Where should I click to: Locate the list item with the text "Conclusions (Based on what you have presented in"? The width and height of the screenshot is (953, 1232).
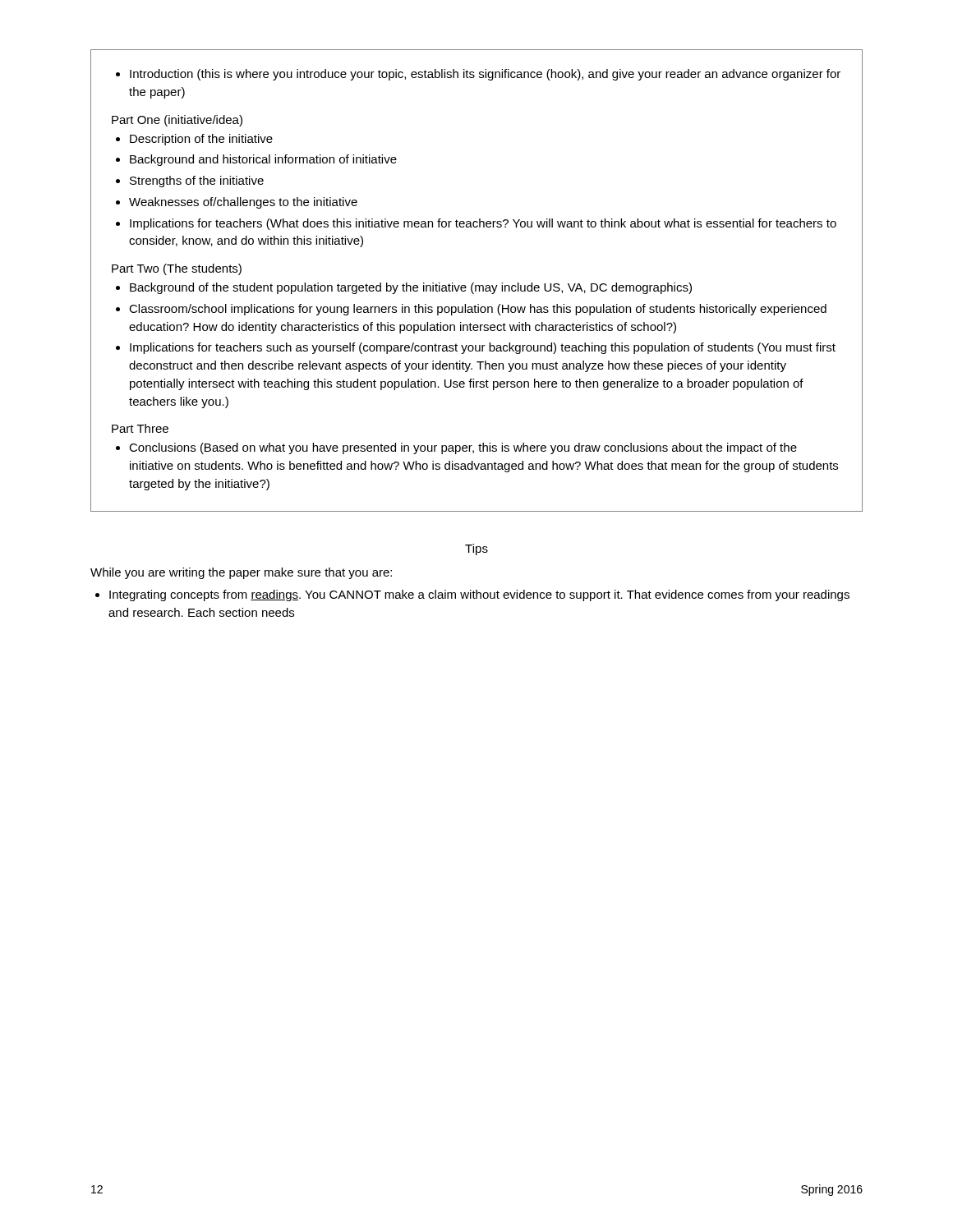(486, 466)
